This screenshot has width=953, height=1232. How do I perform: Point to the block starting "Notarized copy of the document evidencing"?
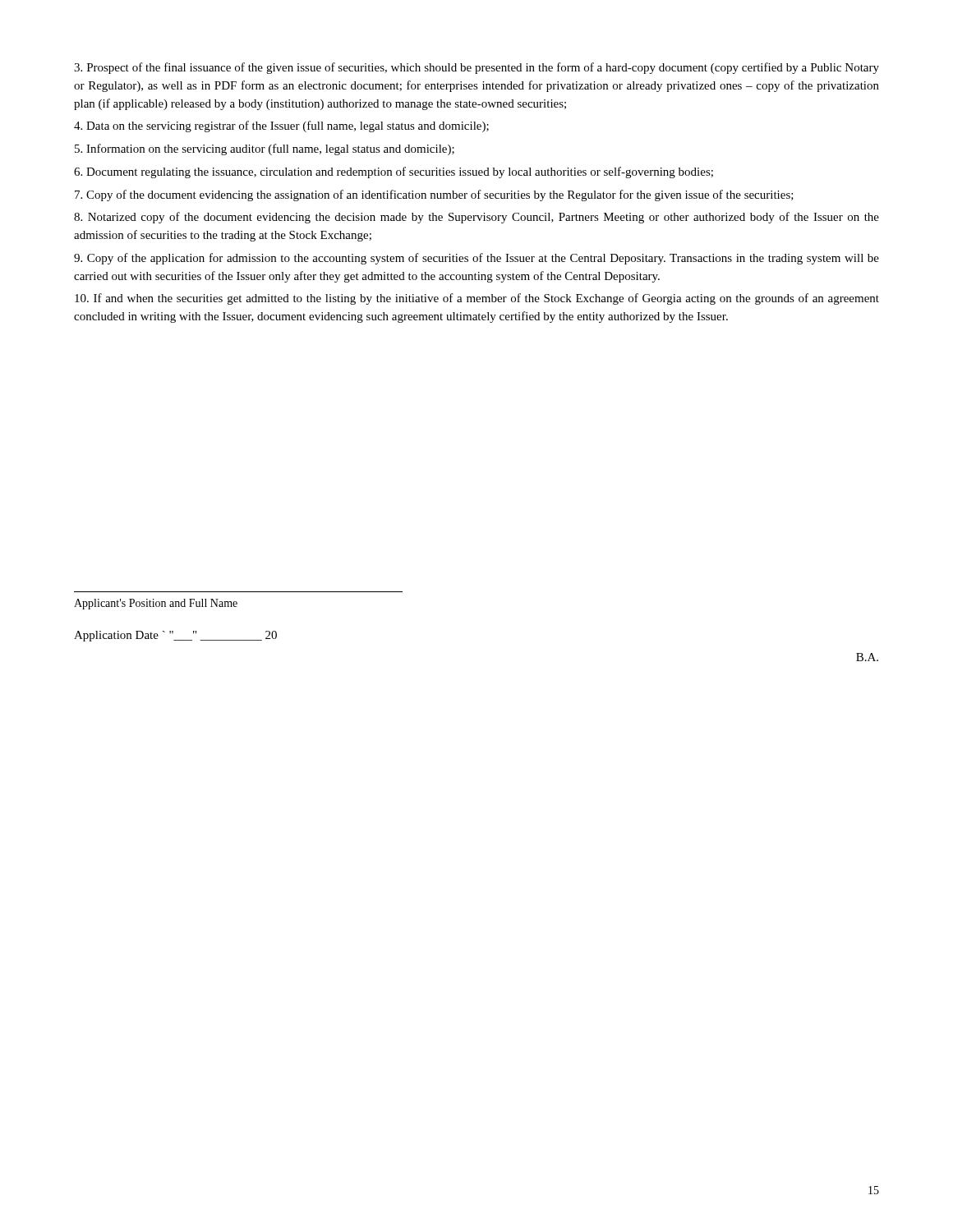click(x=476, y=226)
